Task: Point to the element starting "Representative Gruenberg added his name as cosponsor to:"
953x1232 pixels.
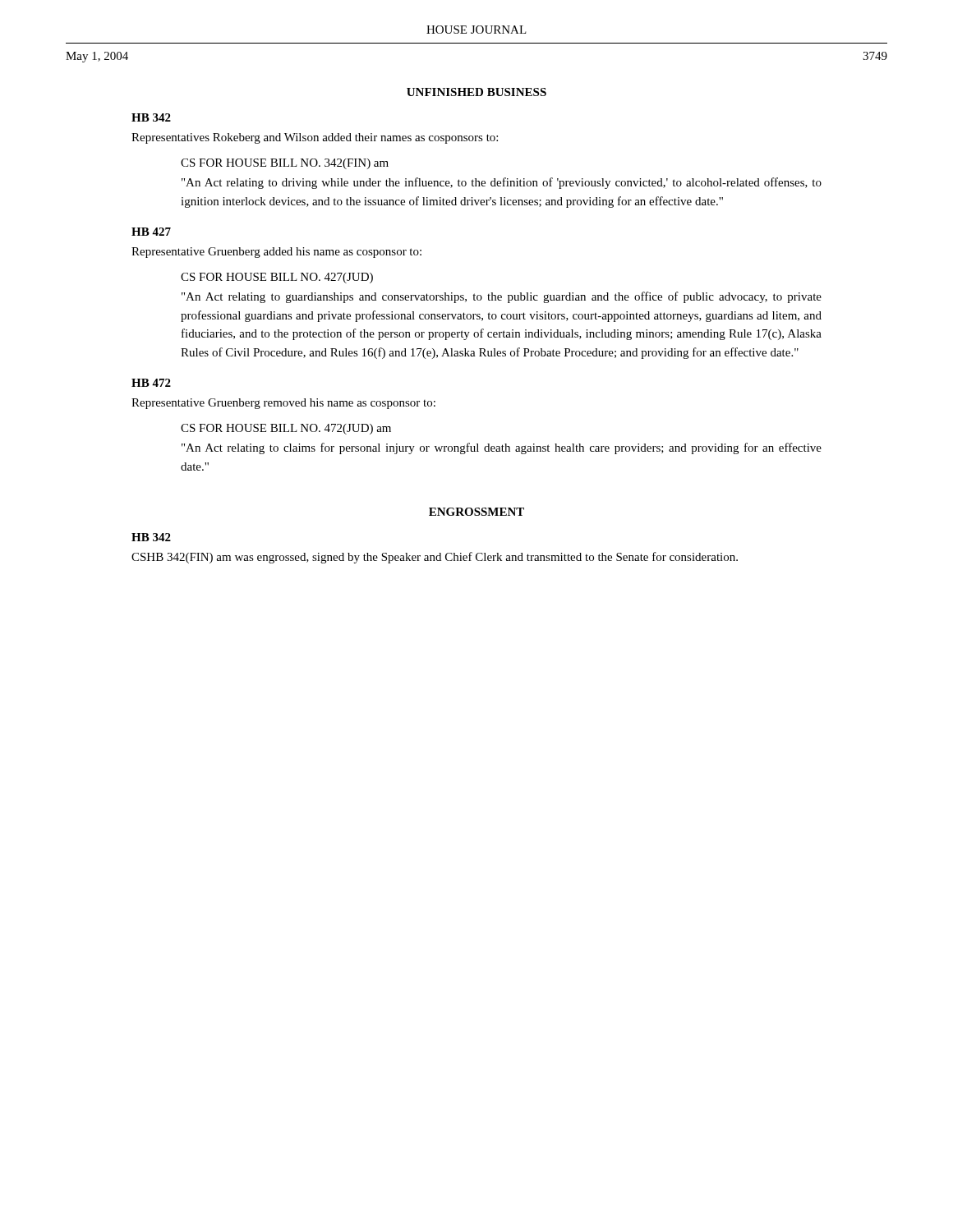Action: coord(277,251)
